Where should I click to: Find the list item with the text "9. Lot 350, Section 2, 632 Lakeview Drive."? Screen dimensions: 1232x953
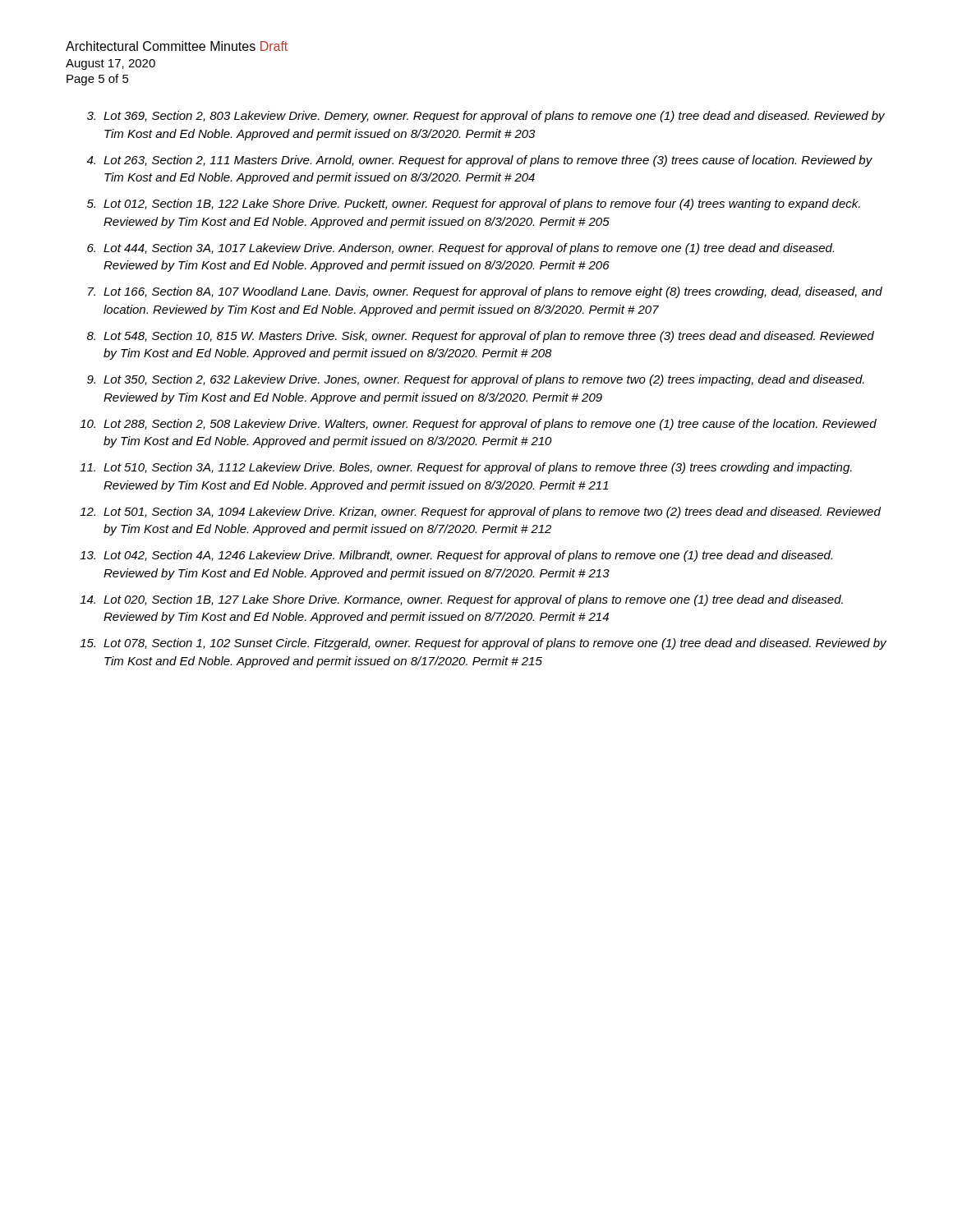(x=476, y=388)
